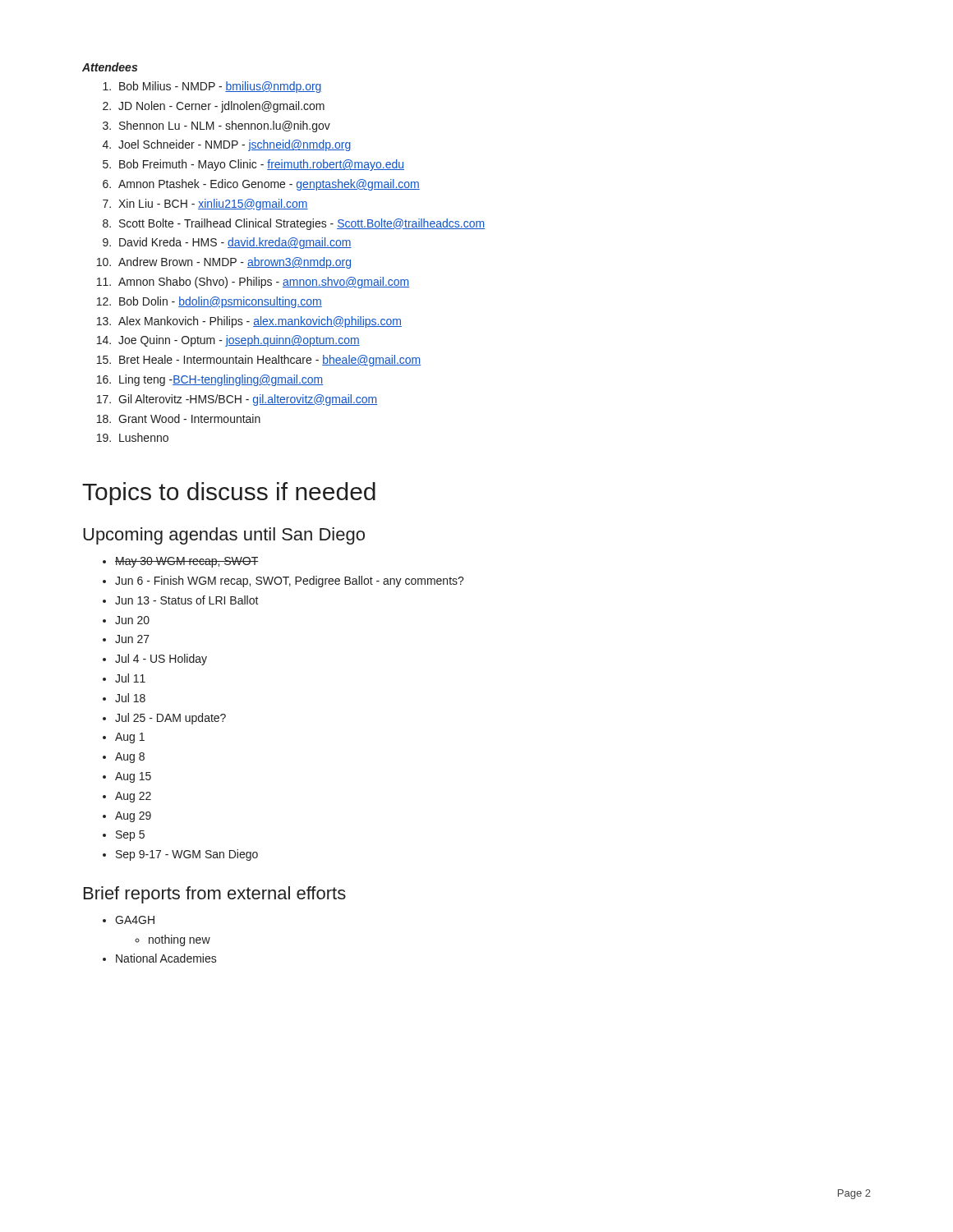Select the list item that says "Jul 25 - DAM update?"
953x1232 pixels.
(x=171, y=717)
